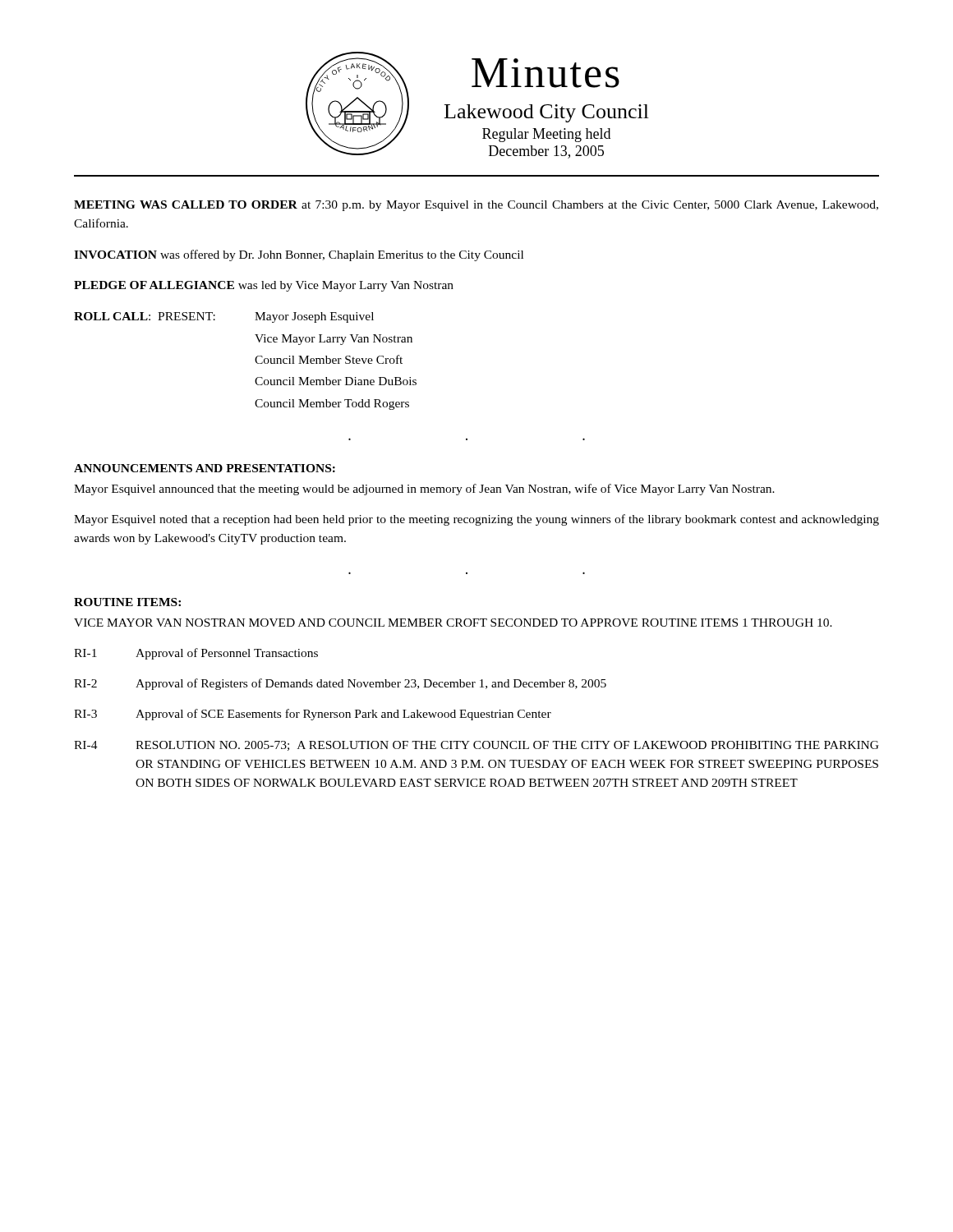Find the block on this page that starts "MEETING WAS CALLED"

(x=476, y=214)
